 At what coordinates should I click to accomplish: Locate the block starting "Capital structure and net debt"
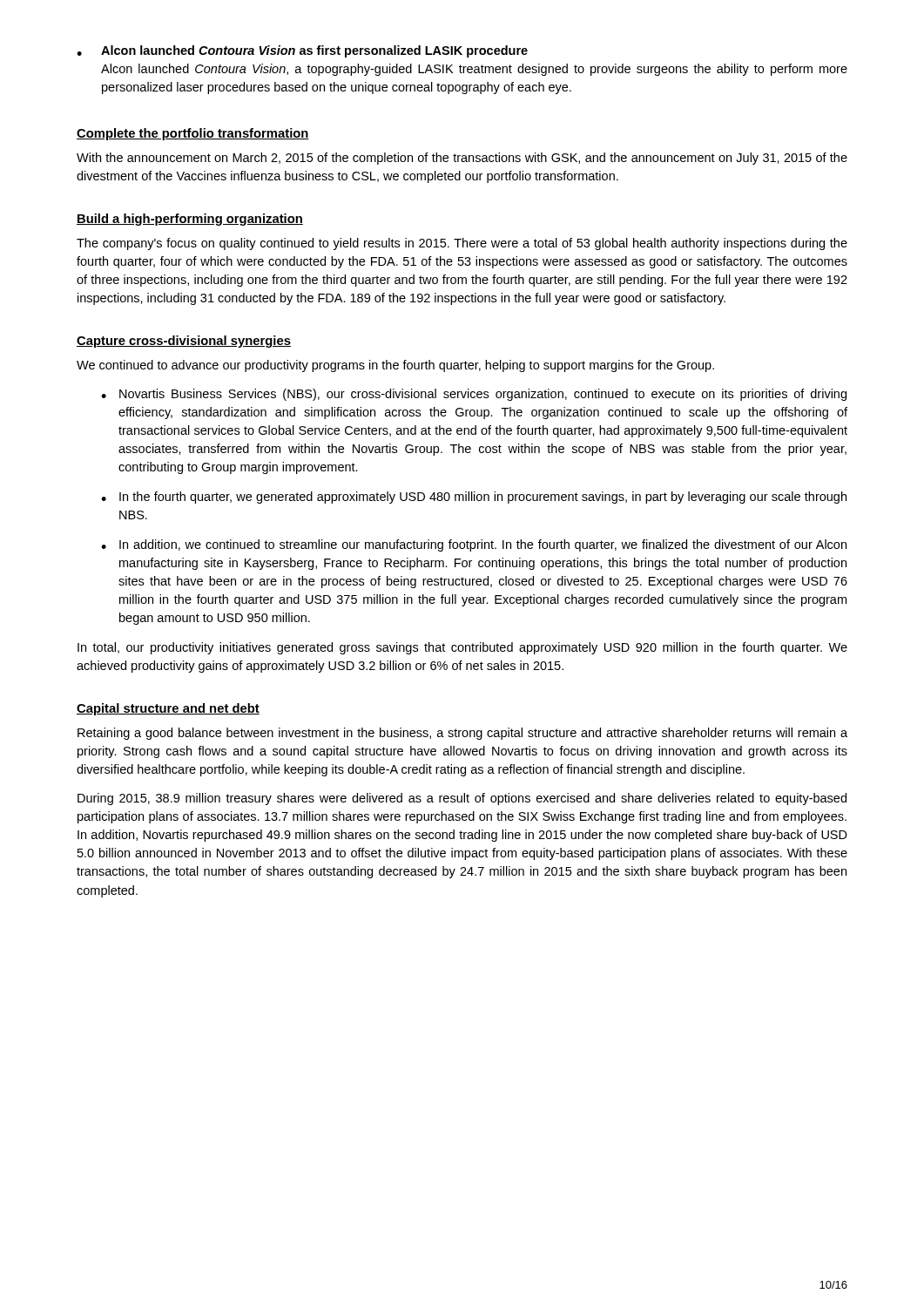[168, 709]
